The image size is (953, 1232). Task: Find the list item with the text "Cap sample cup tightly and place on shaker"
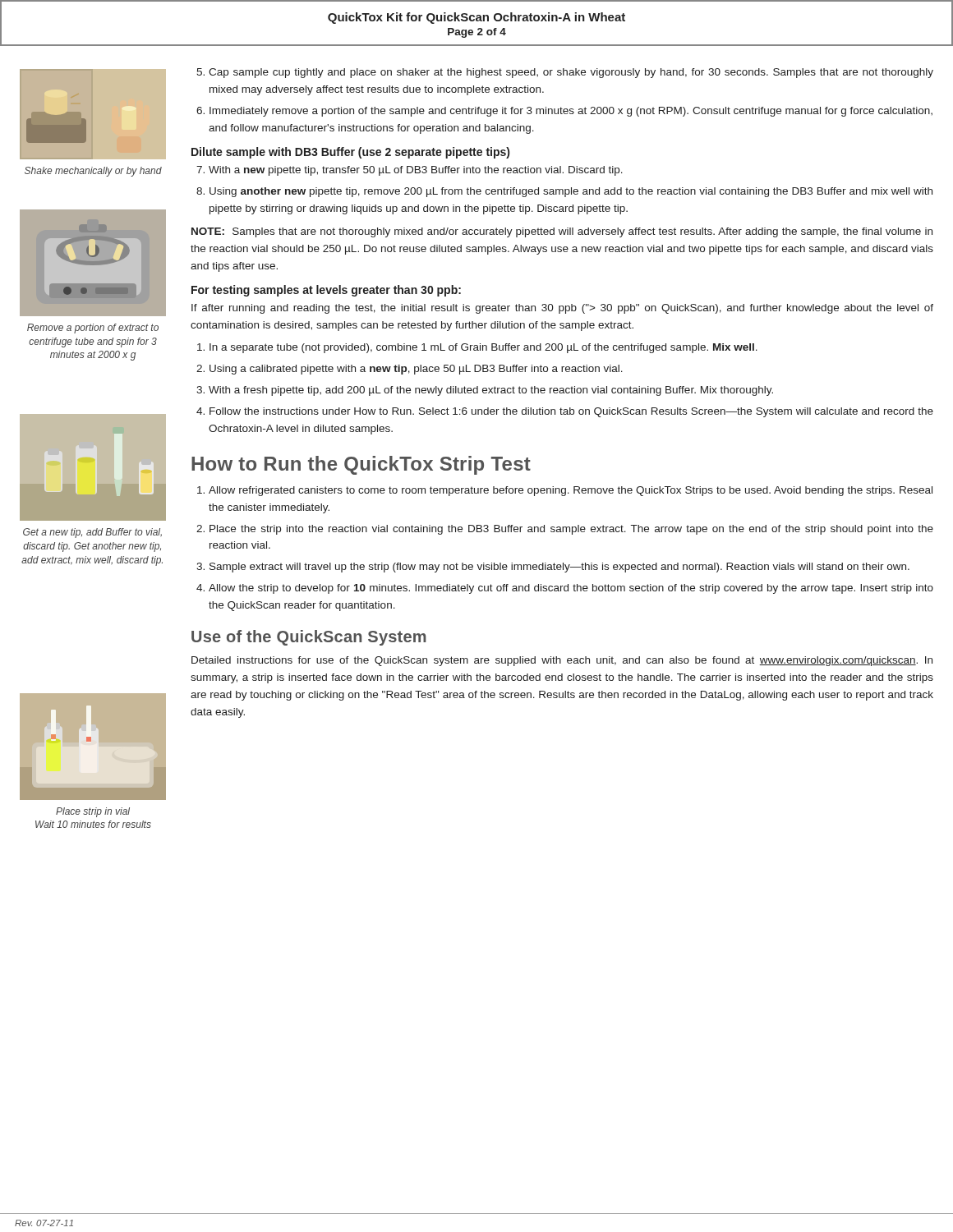pyautogui.click(x=571, y=81)
